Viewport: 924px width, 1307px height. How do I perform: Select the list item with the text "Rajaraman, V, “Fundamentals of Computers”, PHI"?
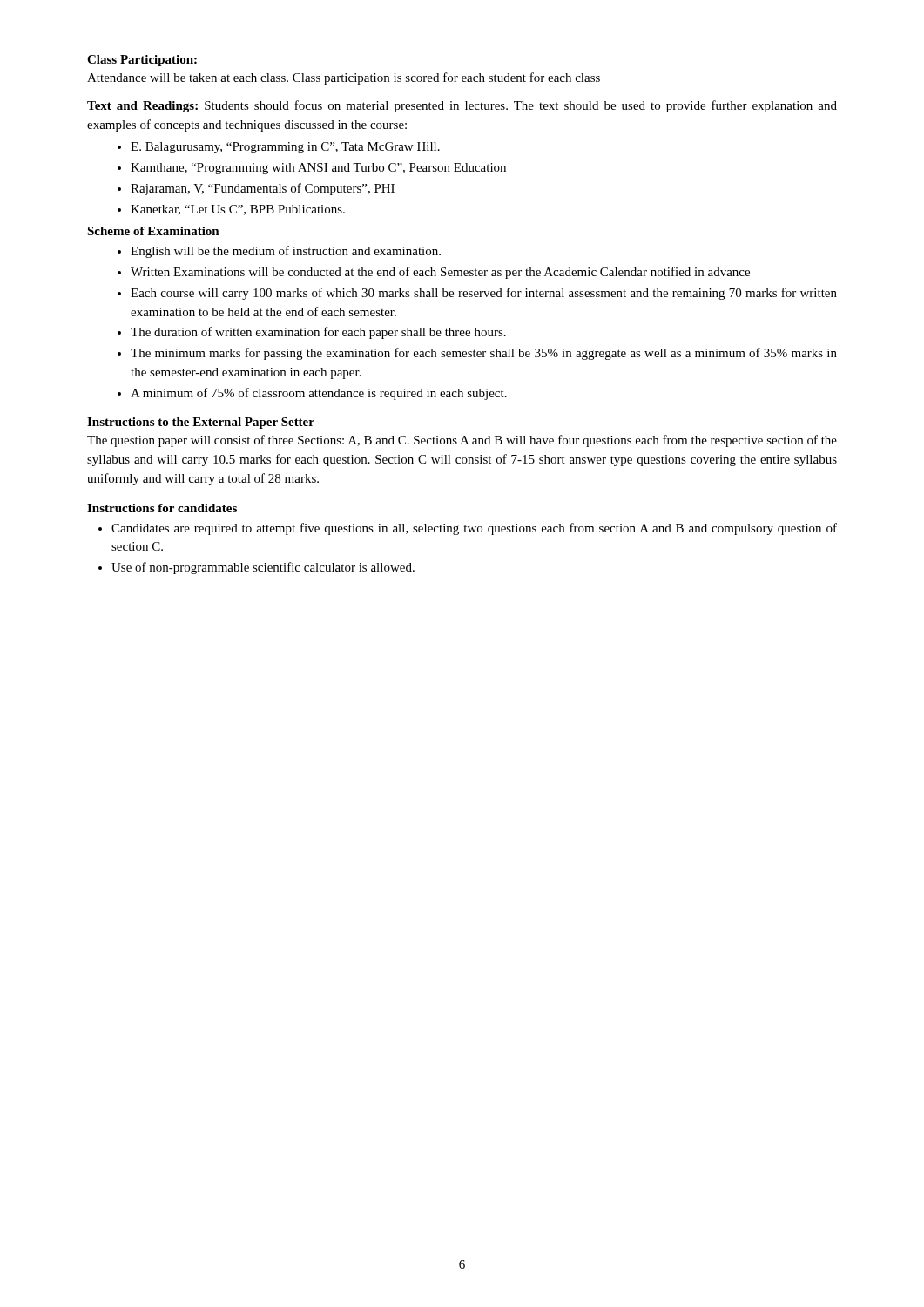tap(263, 188)
